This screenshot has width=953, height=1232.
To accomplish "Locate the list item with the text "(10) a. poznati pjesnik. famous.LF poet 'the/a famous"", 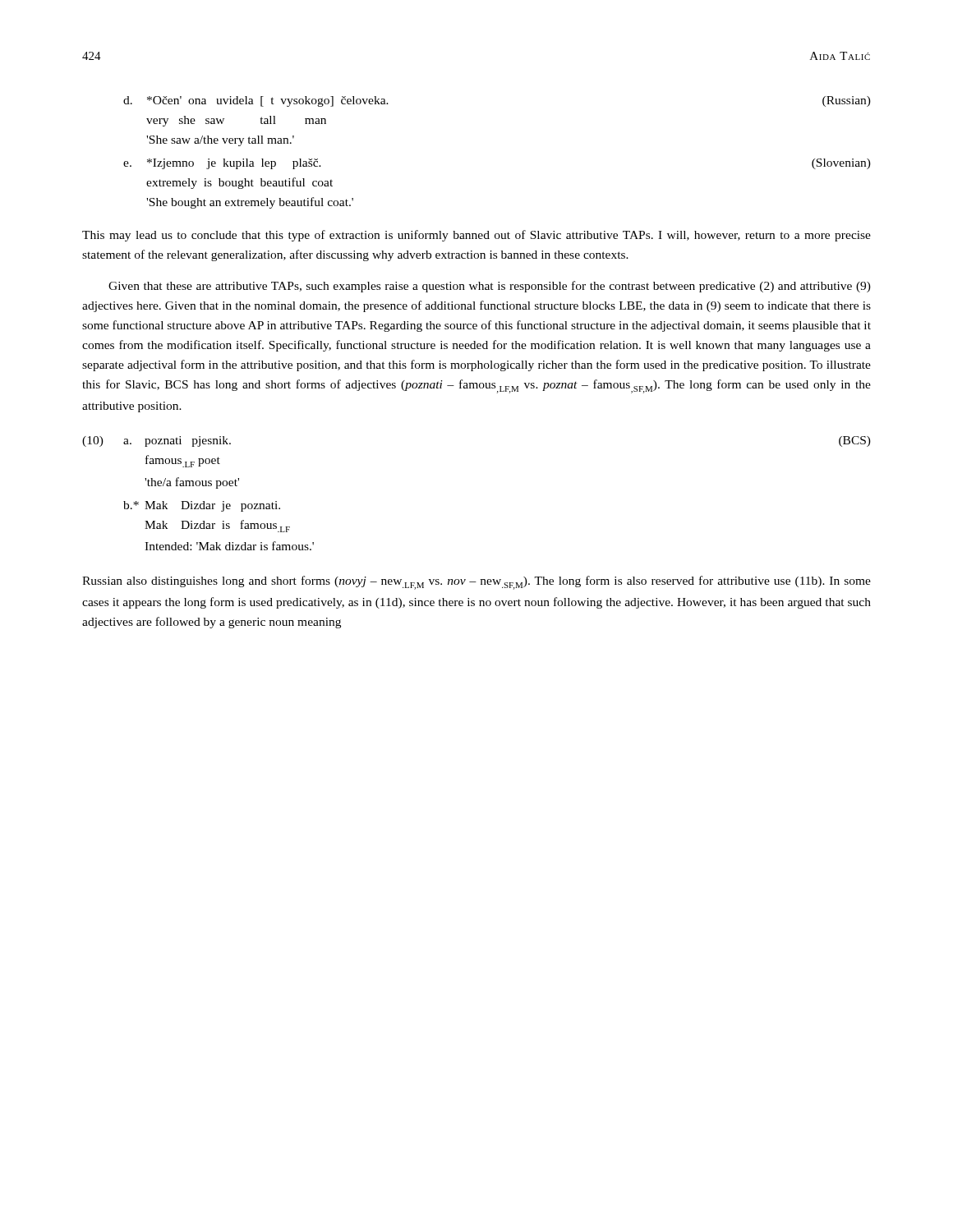I will coord(94,441).
